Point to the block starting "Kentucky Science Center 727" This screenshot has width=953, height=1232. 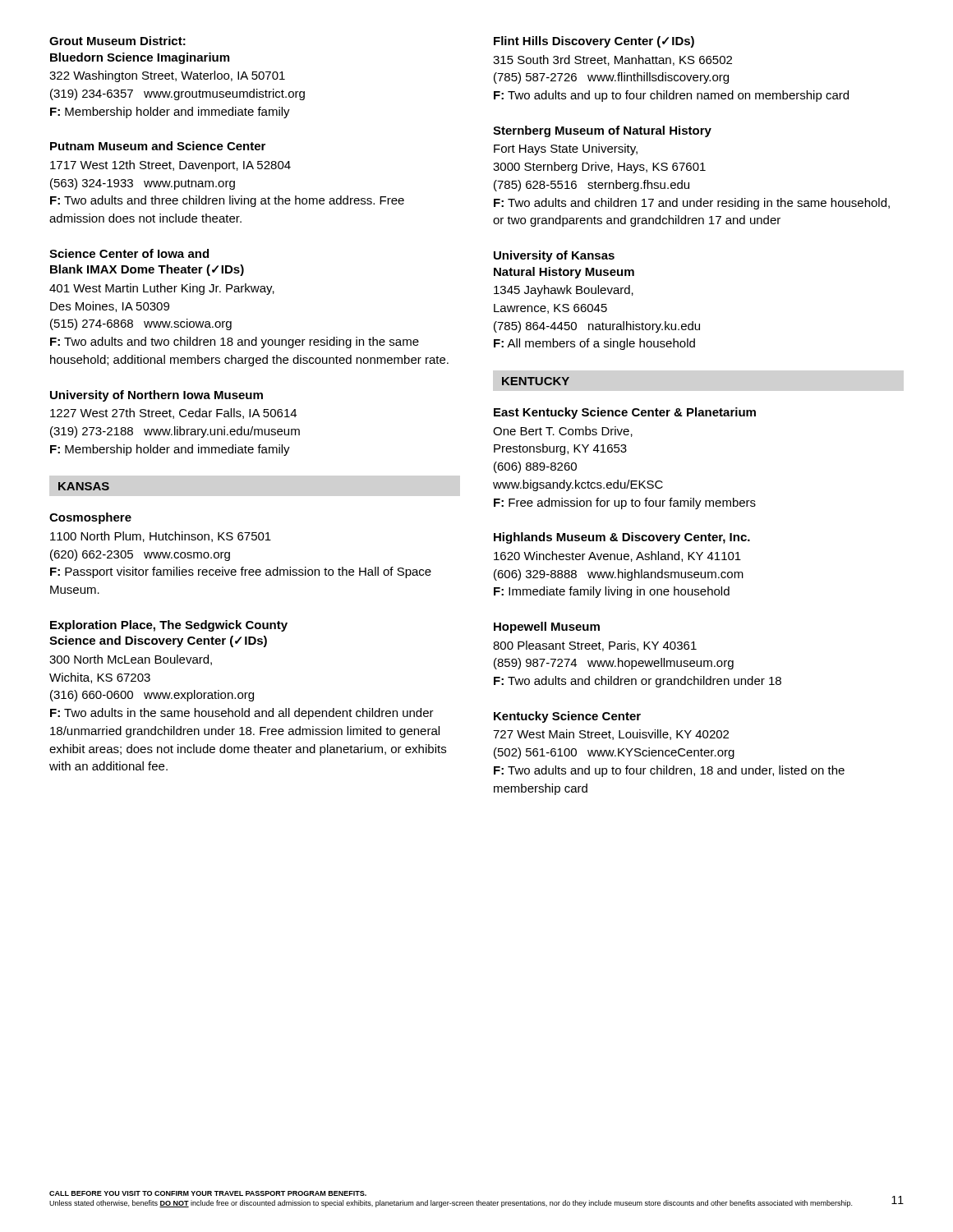698,752
